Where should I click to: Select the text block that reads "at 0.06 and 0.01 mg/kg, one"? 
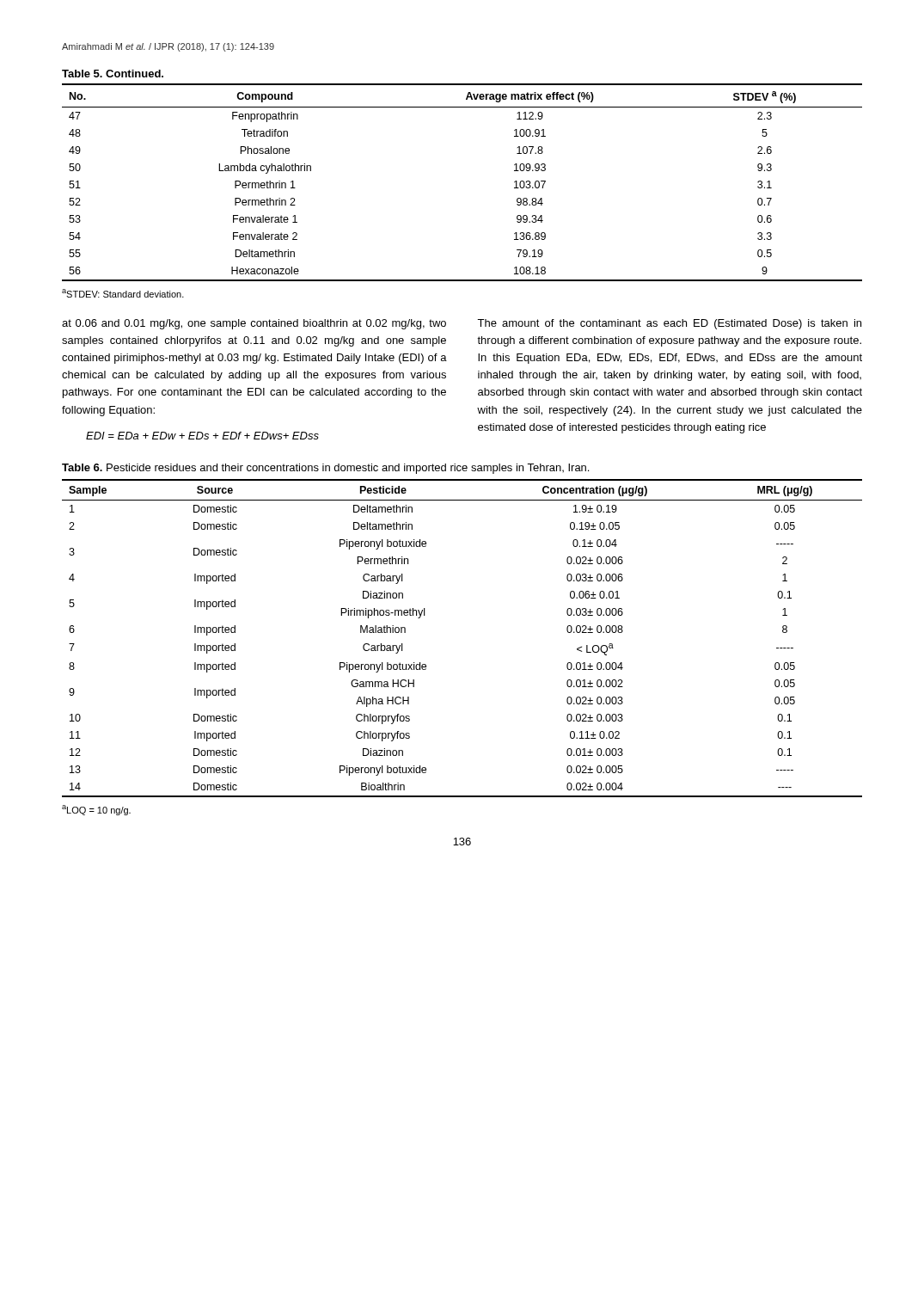pos(254,366)
